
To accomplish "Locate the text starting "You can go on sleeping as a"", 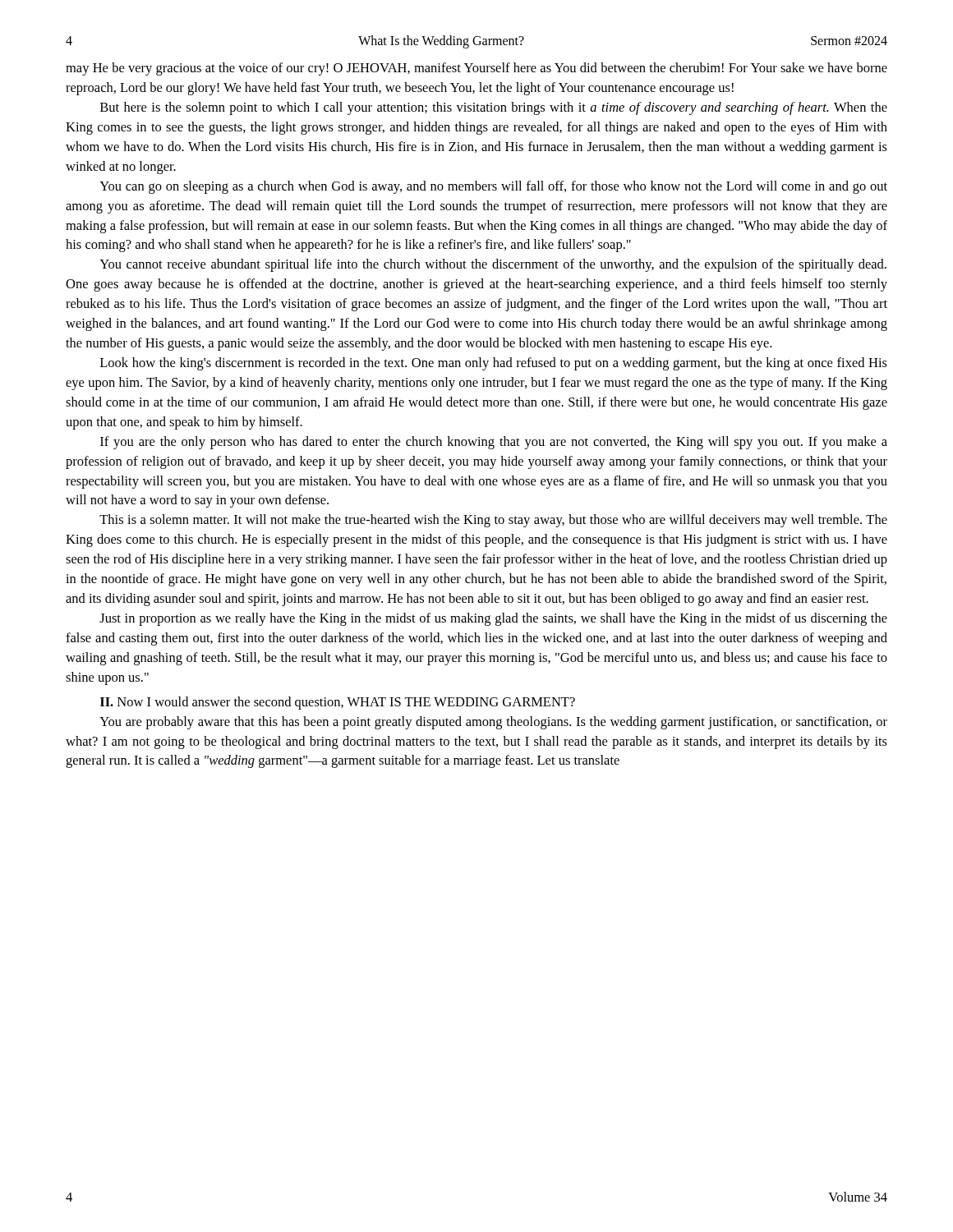I will coord(476,216).
